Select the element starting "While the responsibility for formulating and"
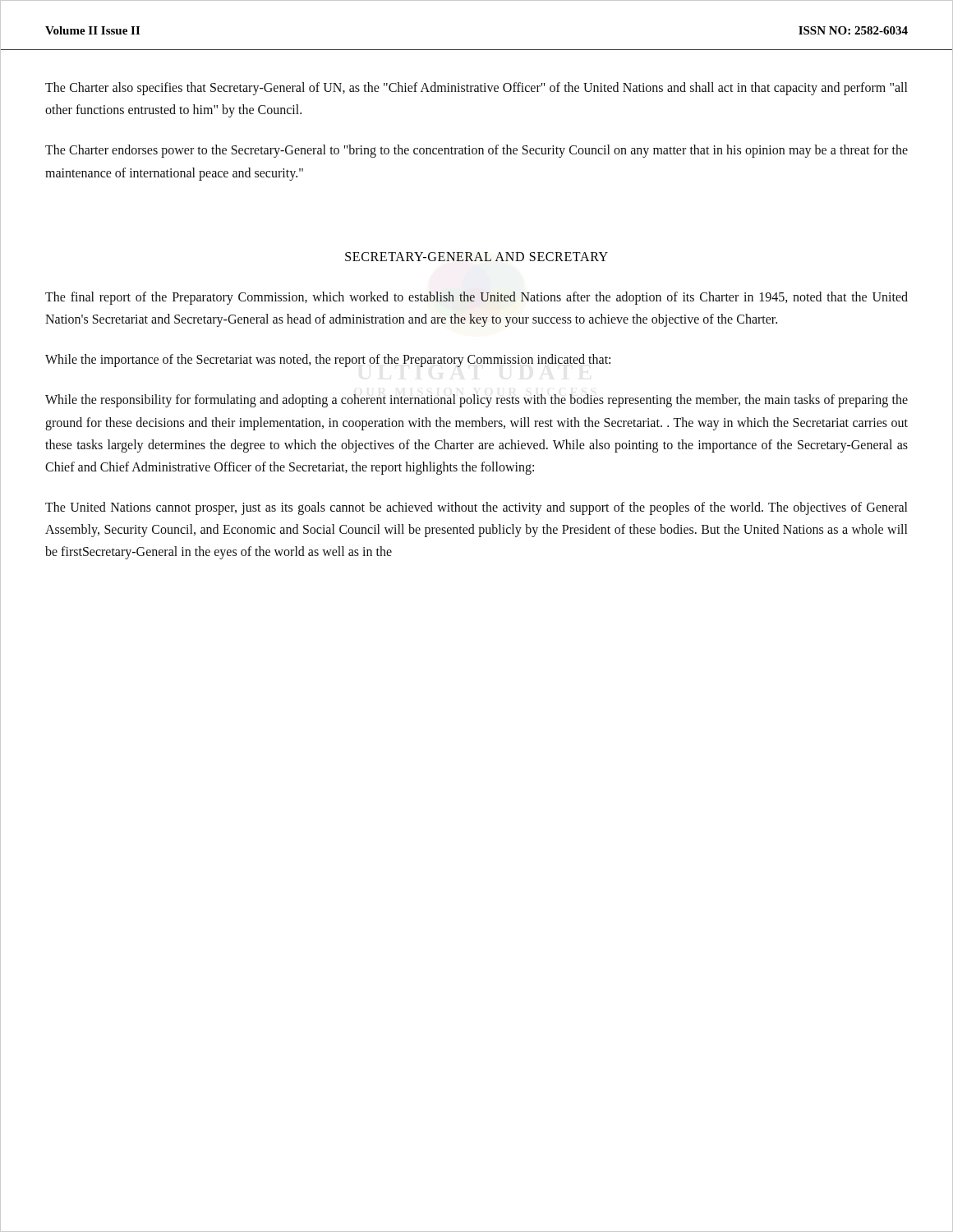 click(x=476, y=433)
